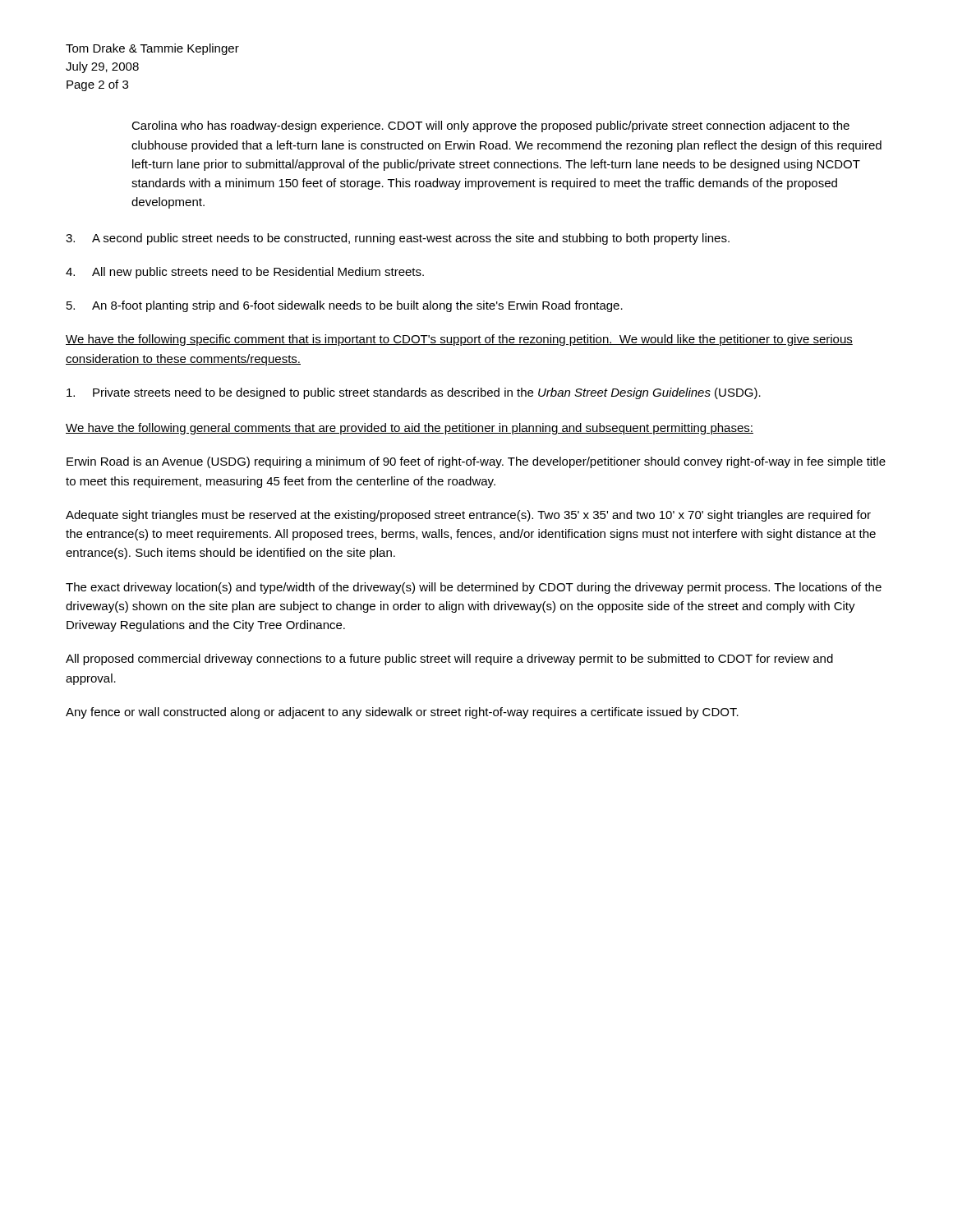Click on the list item that reads "4. All new public"
Screen dimensions: 1232x953
(245, 273)
